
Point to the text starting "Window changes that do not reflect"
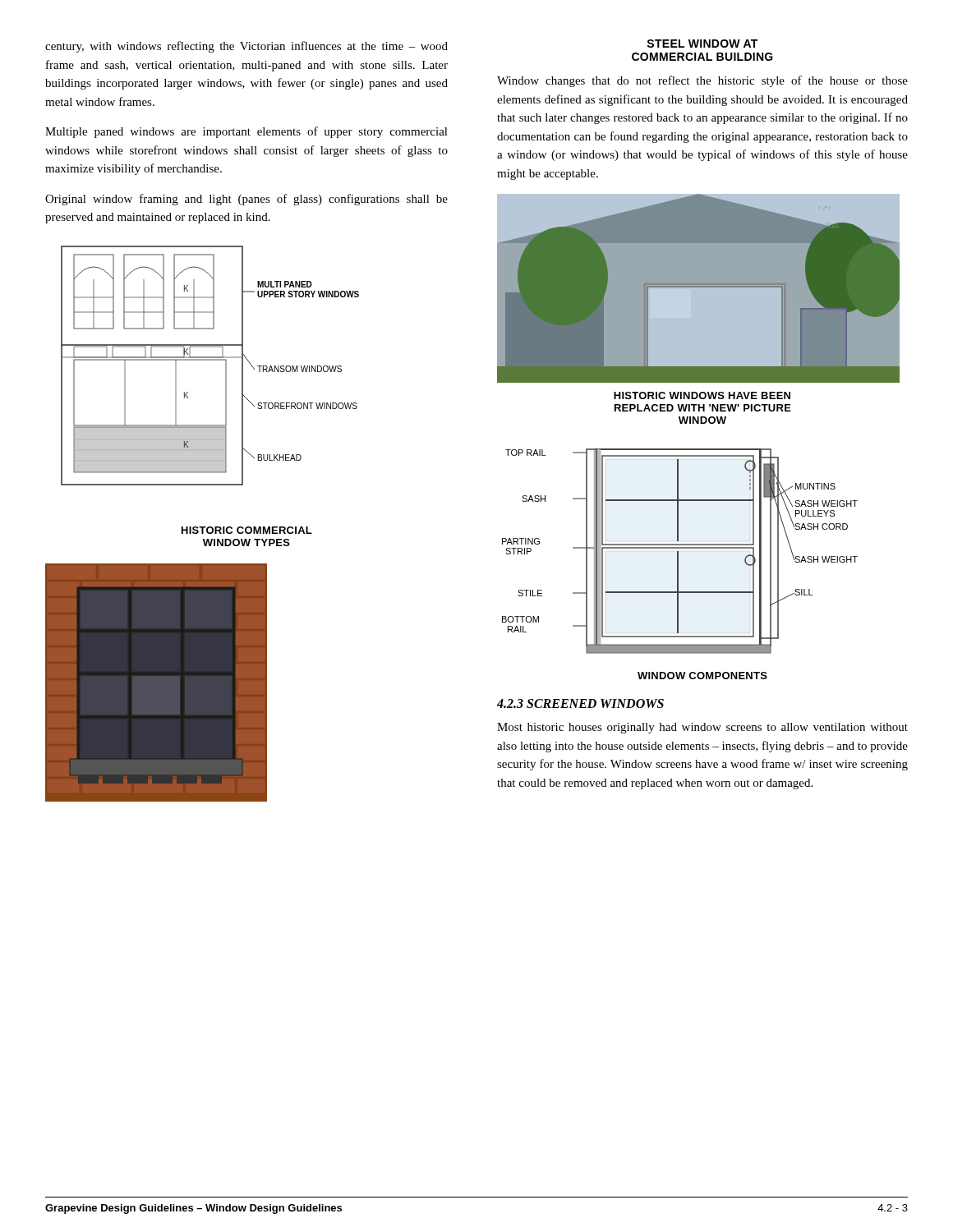click(x=702, y=127)
